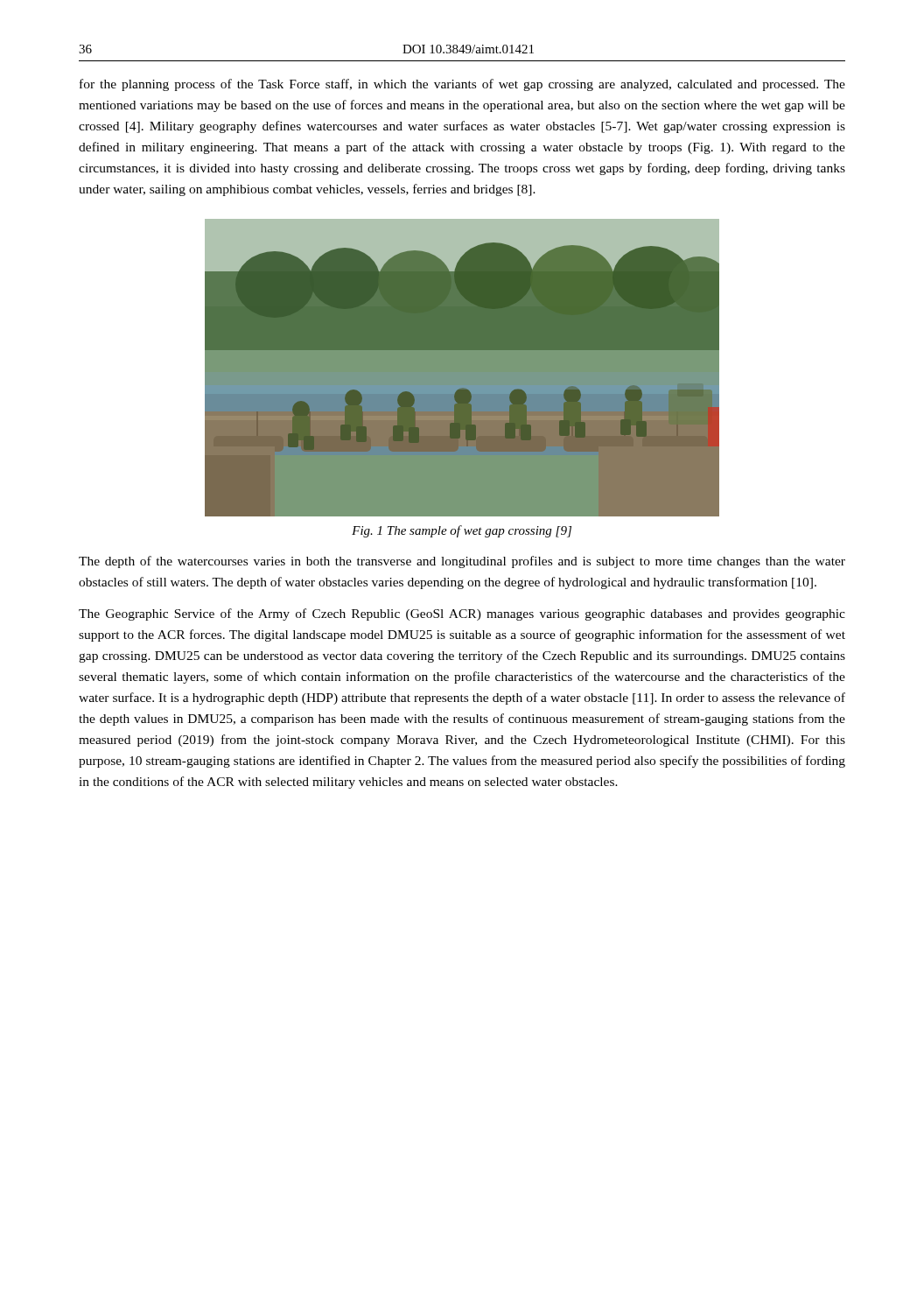Locate the text block starting "Fig. 1 The sample of wet"
This screenshot has width=924, height=1313.
[x=462, y=531]
